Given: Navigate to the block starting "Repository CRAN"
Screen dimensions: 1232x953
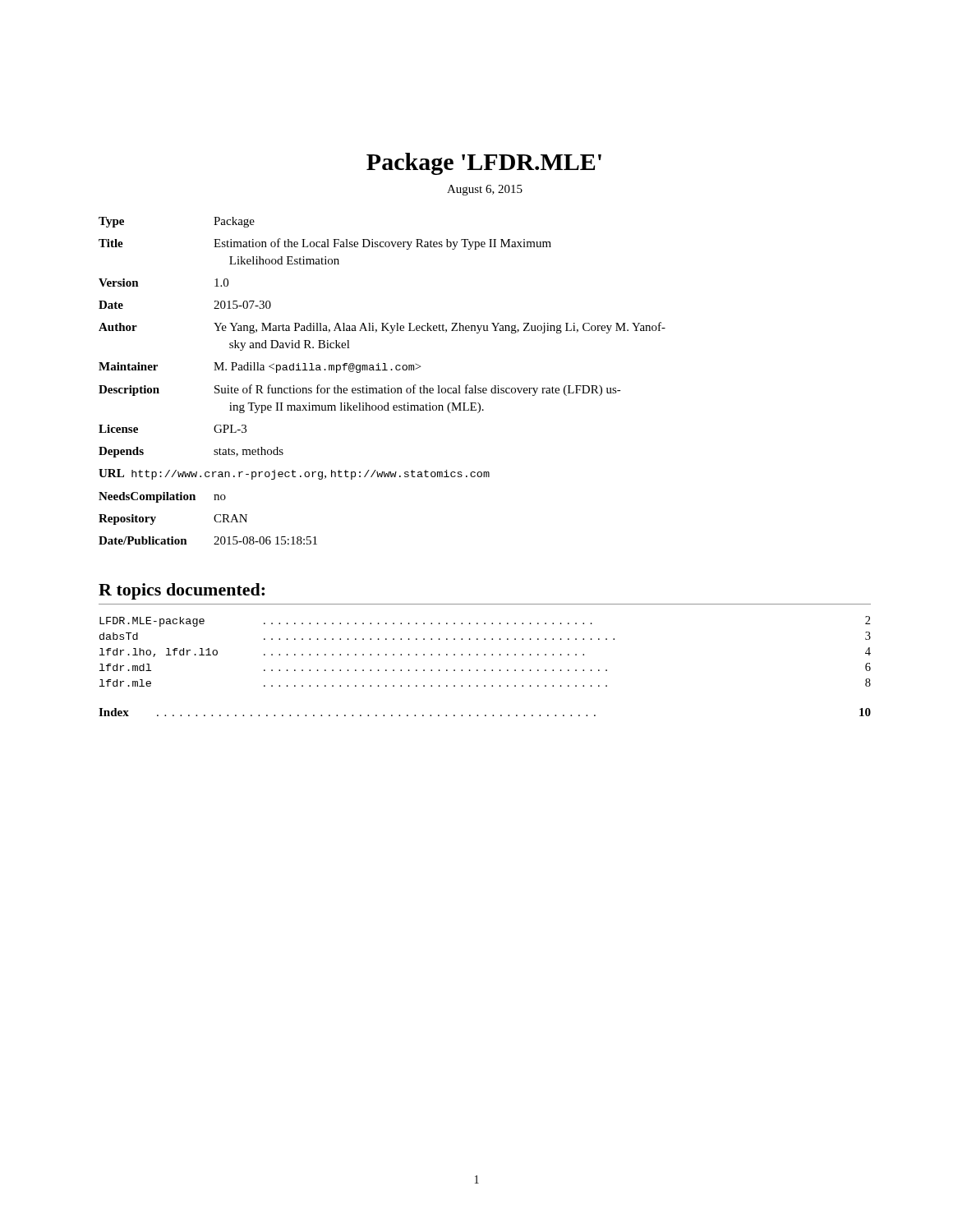Looking at the screenshot, I should click(x=125, y=519).
